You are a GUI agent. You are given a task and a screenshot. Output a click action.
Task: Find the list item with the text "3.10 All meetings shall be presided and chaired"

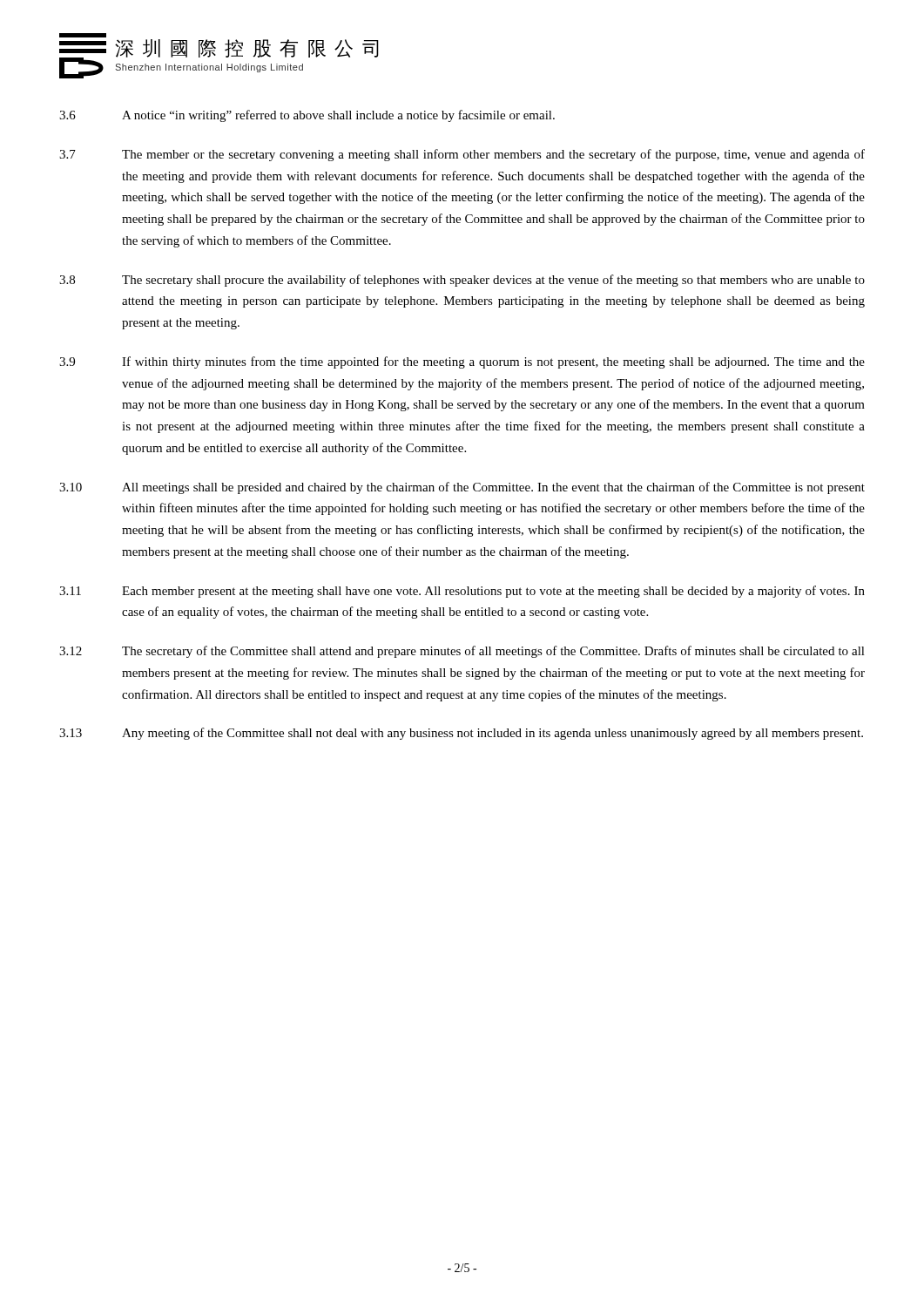click(462, 519)
